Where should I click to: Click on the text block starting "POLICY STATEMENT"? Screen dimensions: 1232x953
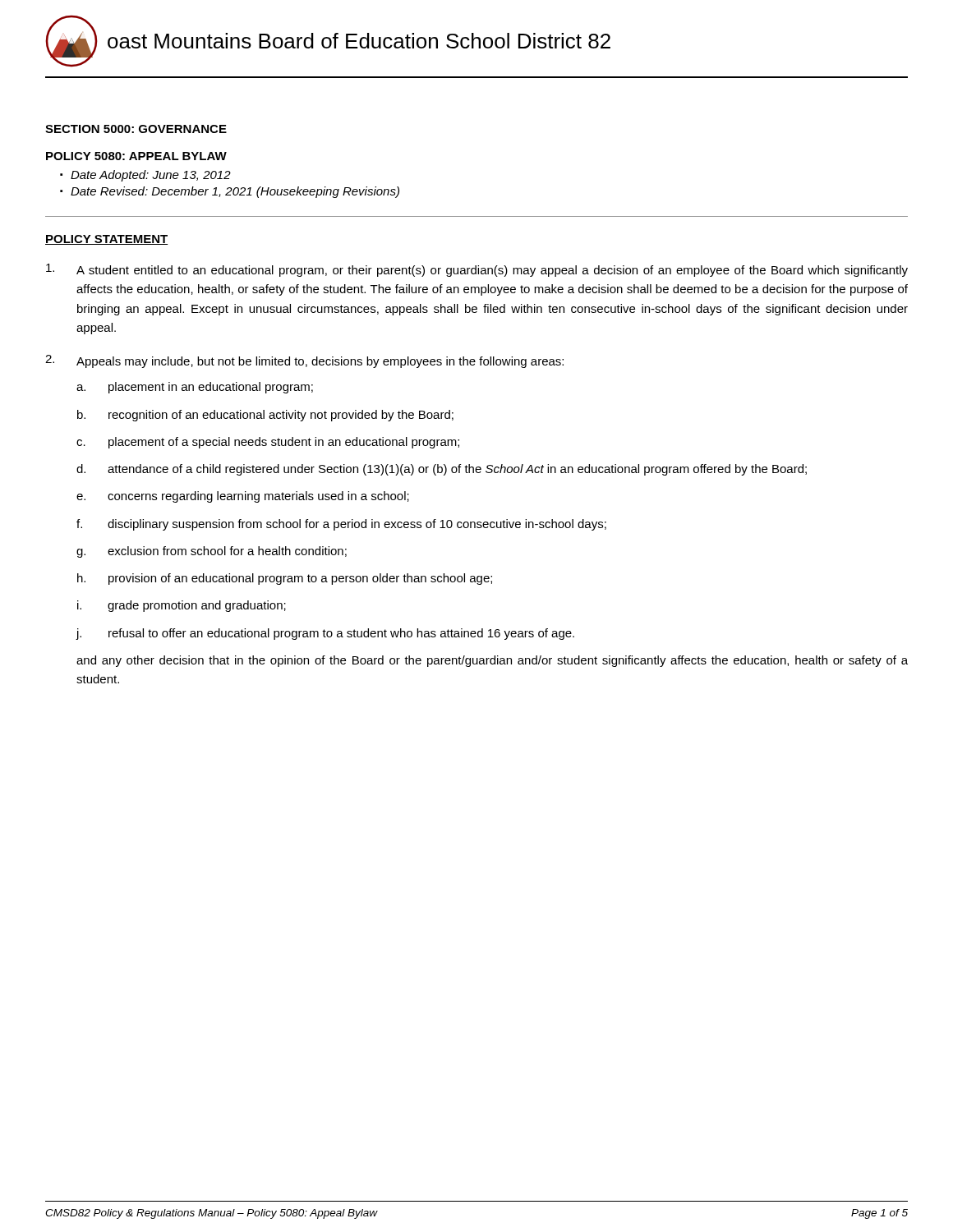pyautogui.click(x=106, y=239)
